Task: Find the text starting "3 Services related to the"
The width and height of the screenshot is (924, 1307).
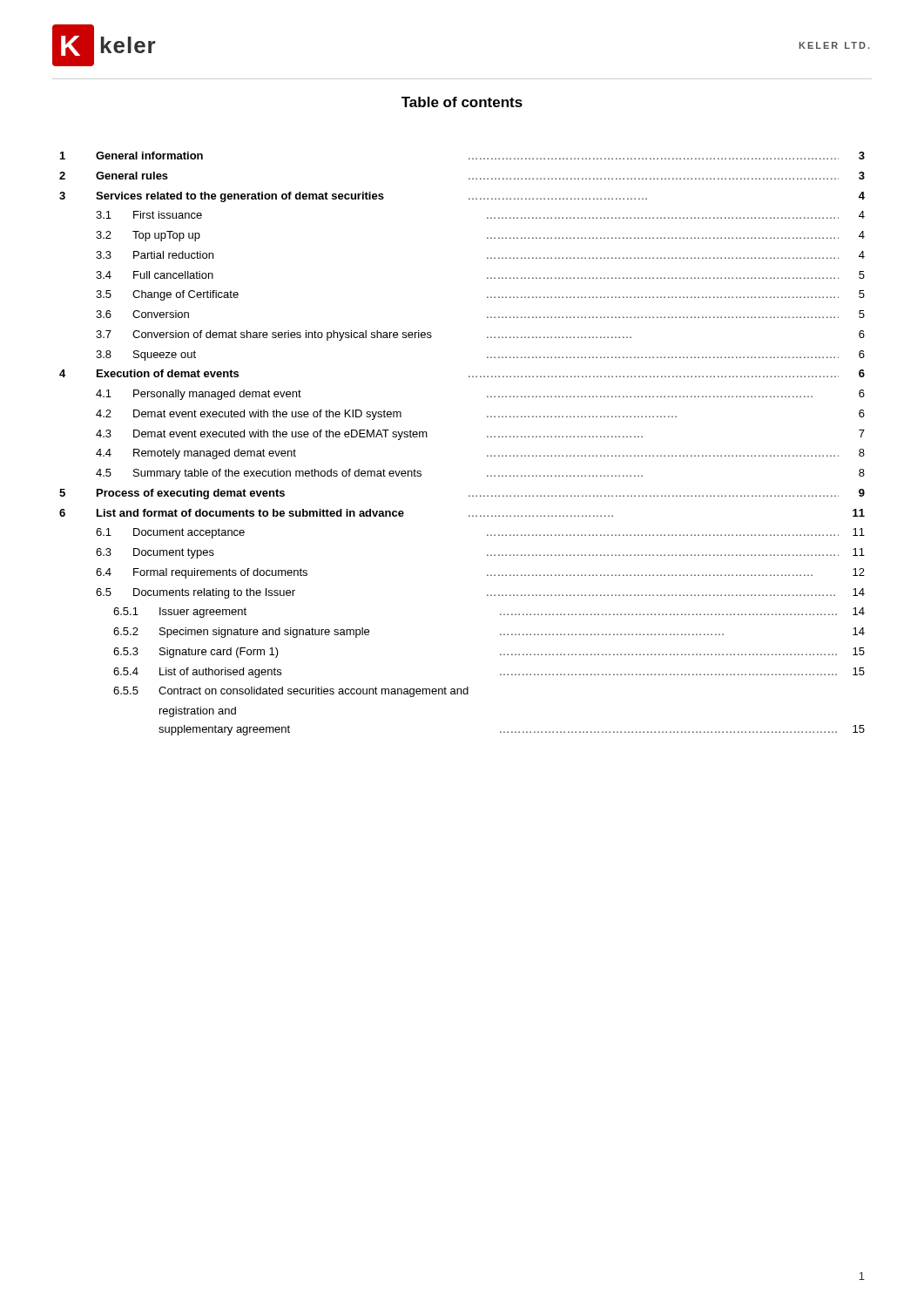Action: (462, 196)
